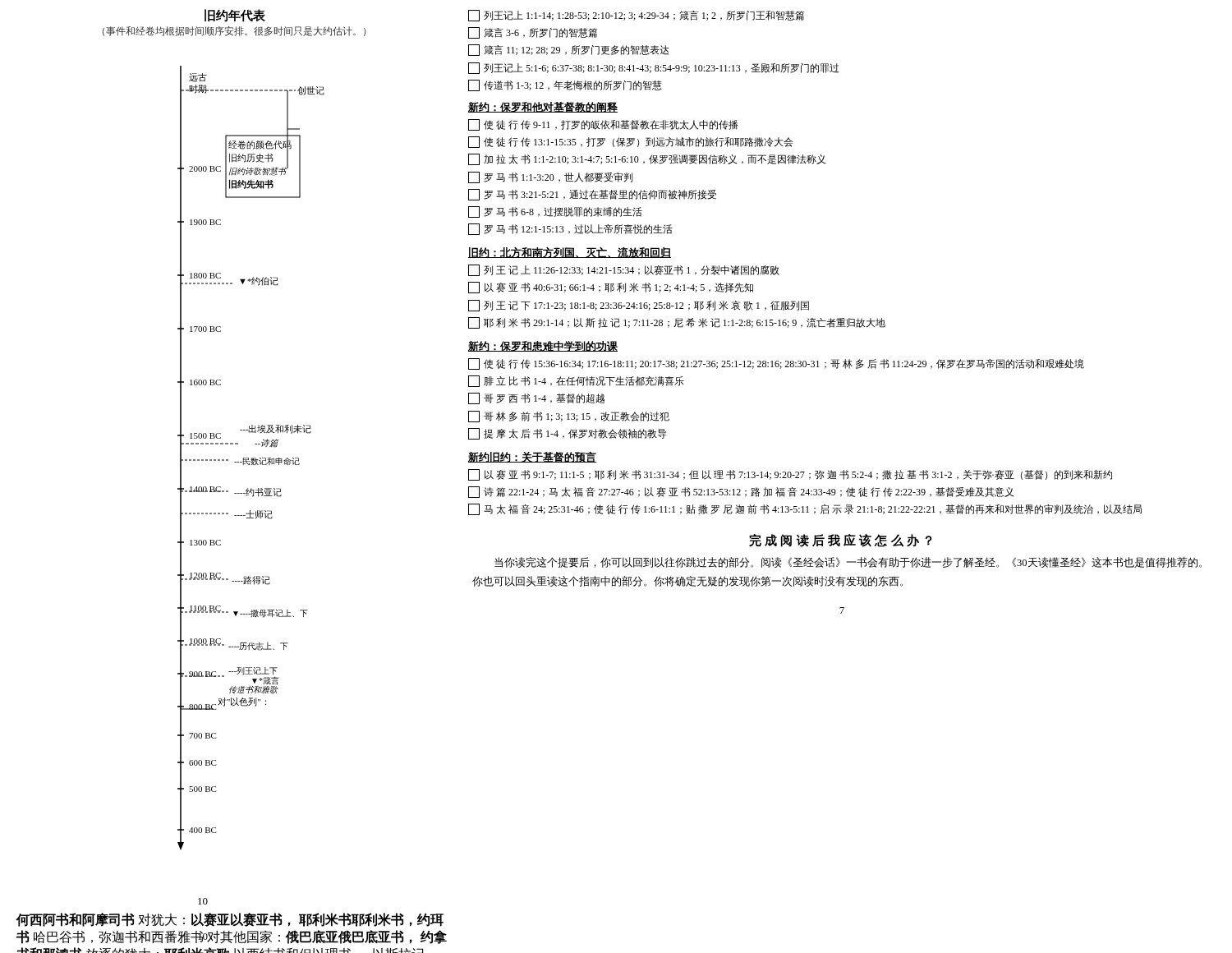Point to the element starting "以 赛 亚 书 40:6-31; 66:1-4；耶 利 米"
Viewport: 1232px width, 953px height.
tap(611, 288)
